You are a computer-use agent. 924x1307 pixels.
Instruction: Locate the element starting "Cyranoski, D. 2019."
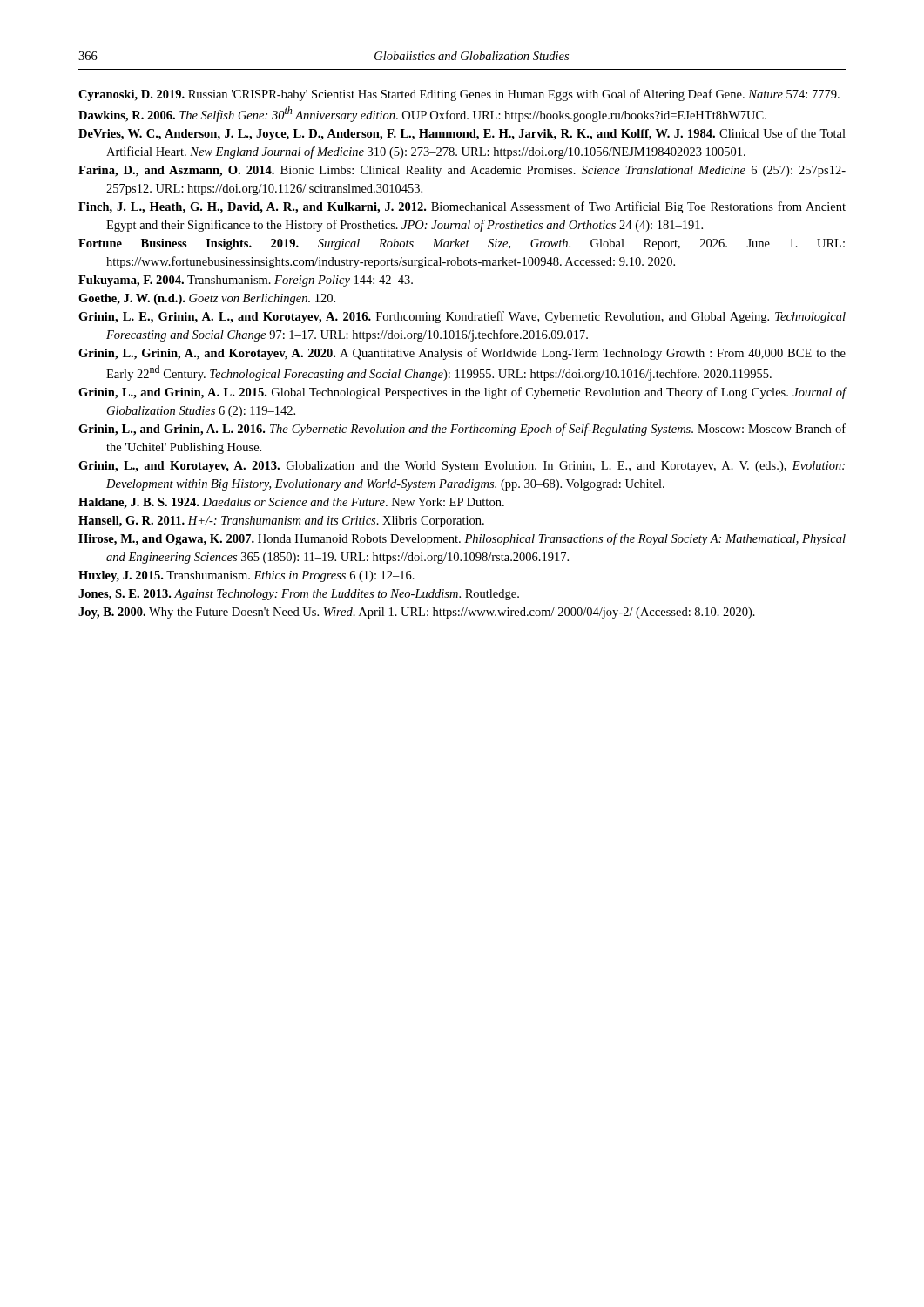459,94
